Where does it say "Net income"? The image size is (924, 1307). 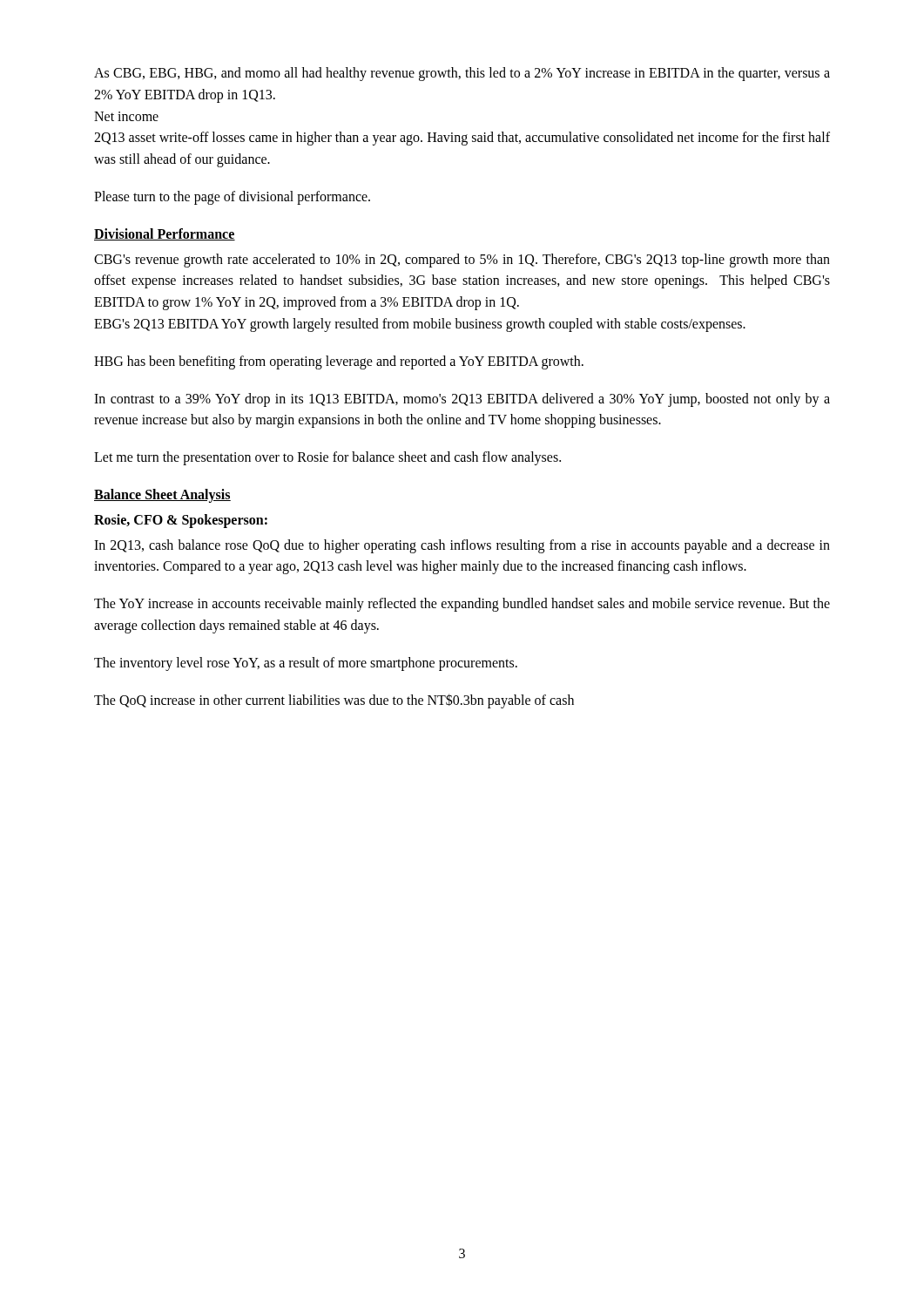[126, 116]
